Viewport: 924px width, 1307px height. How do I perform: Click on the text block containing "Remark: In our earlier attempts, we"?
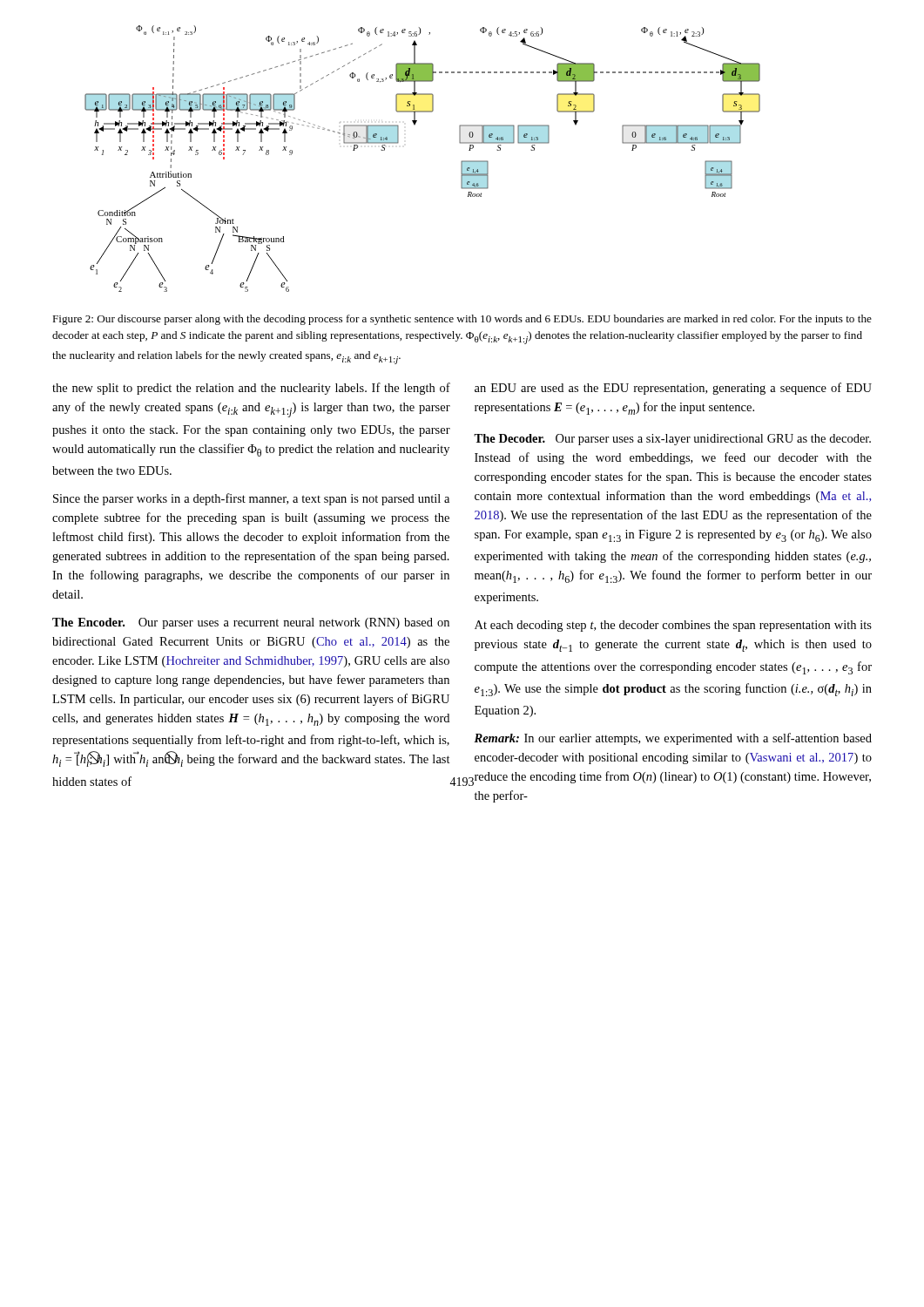tap(673, 767)
